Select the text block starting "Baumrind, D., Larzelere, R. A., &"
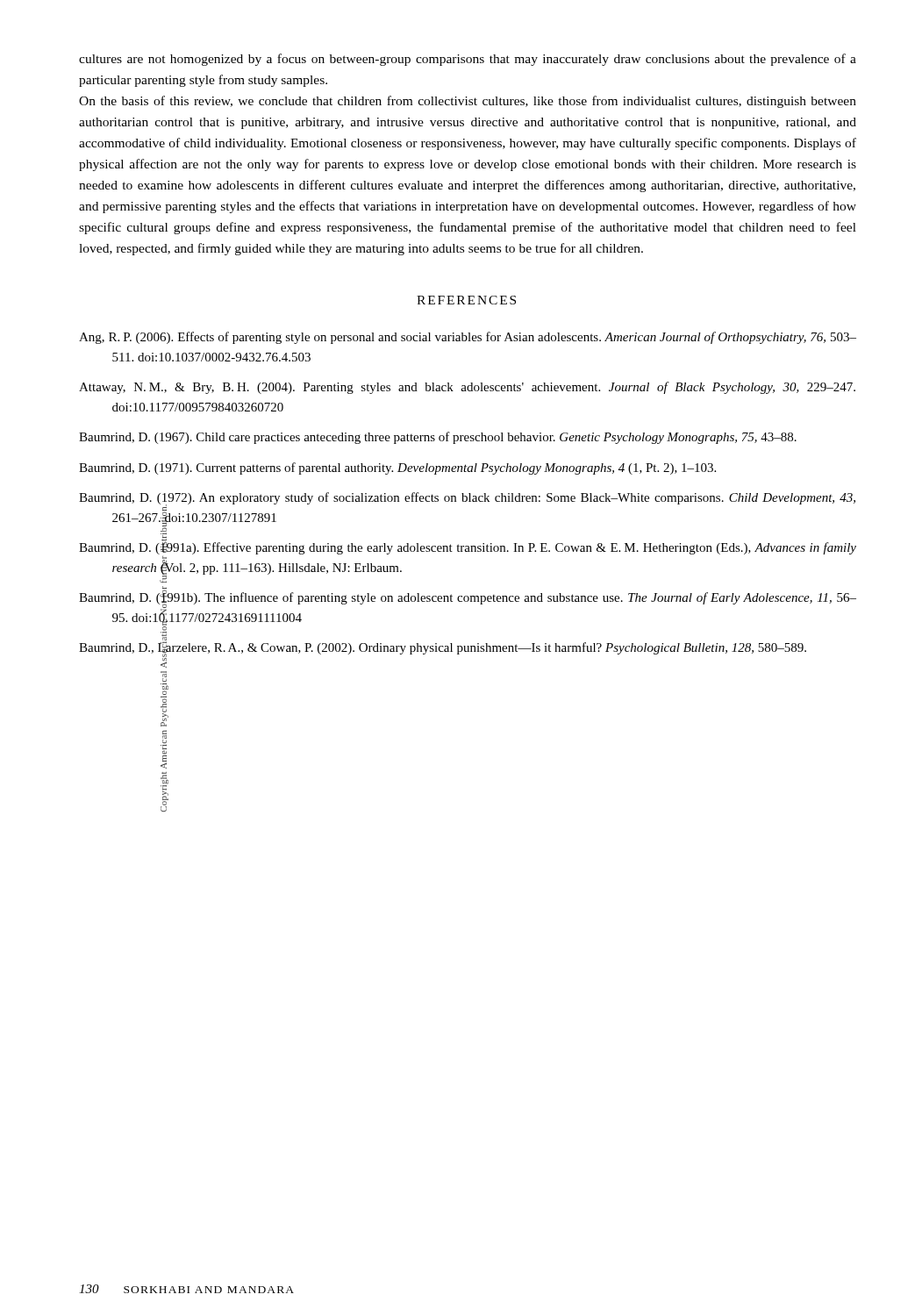 [443, 648]
